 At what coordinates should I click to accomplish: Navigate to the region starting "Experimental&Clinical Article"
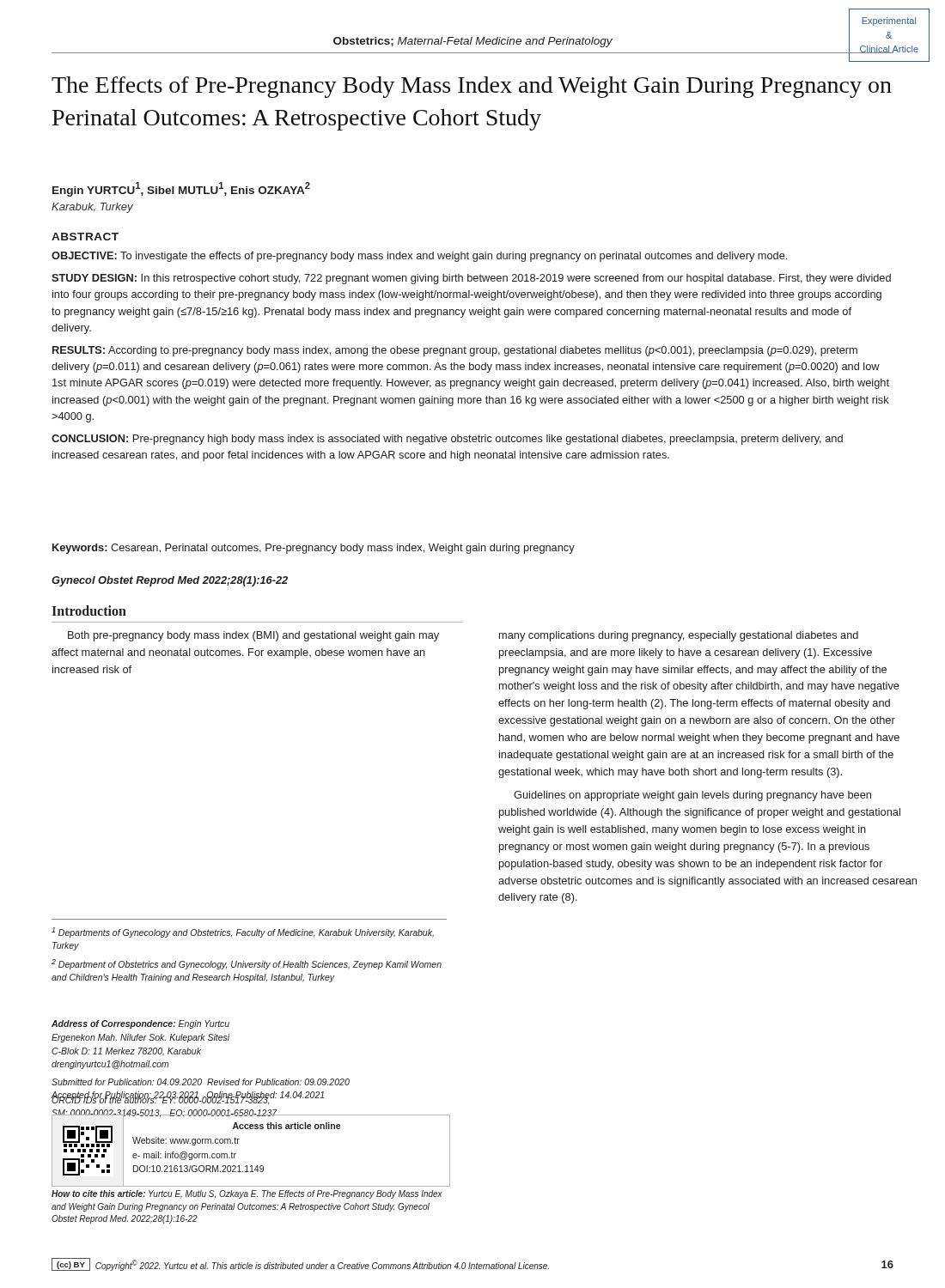(889, 35)
